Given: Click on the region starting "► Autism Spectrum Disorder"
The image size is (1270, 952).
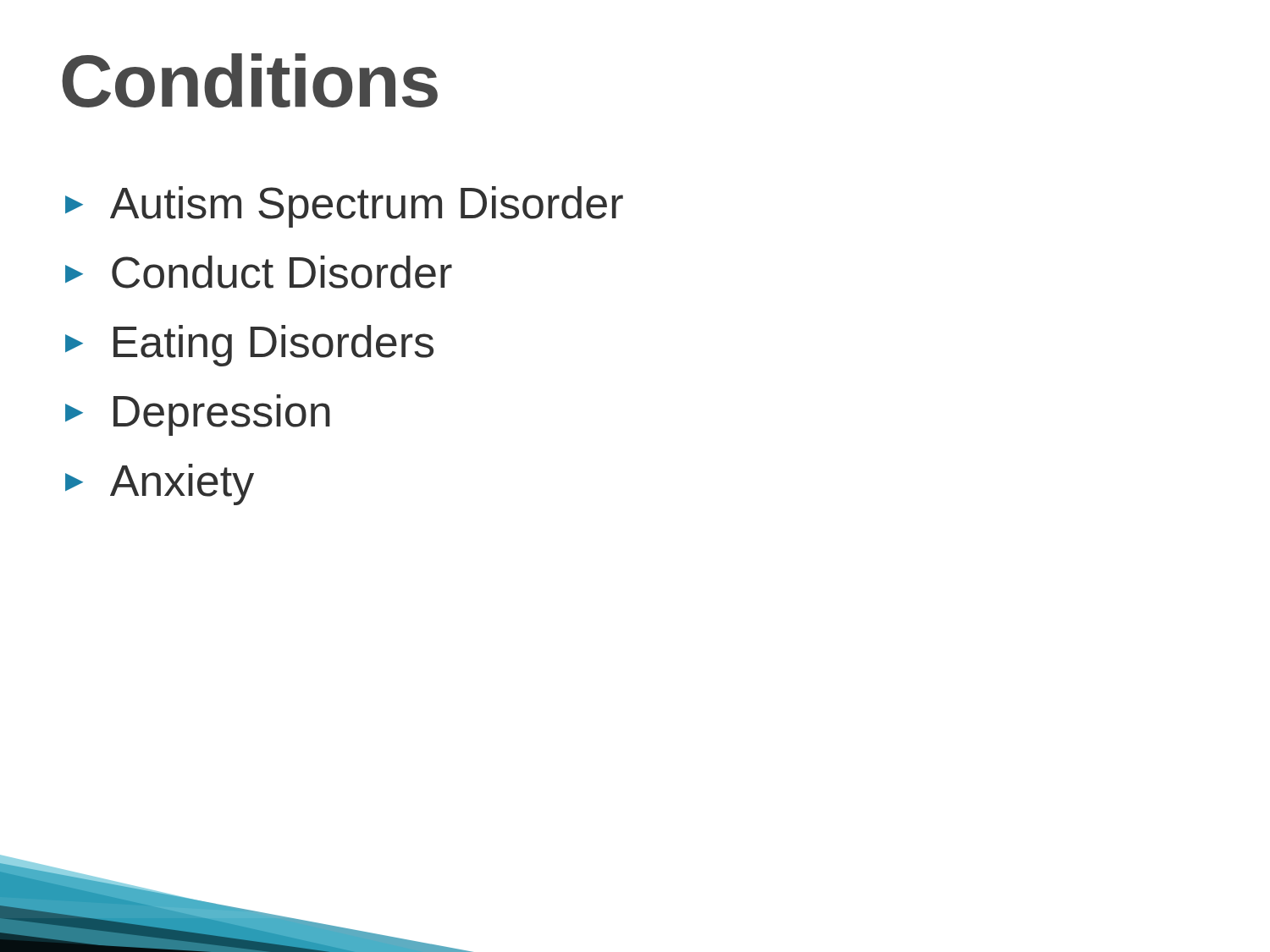Looking at the screenshot, I should pos(341,203).
